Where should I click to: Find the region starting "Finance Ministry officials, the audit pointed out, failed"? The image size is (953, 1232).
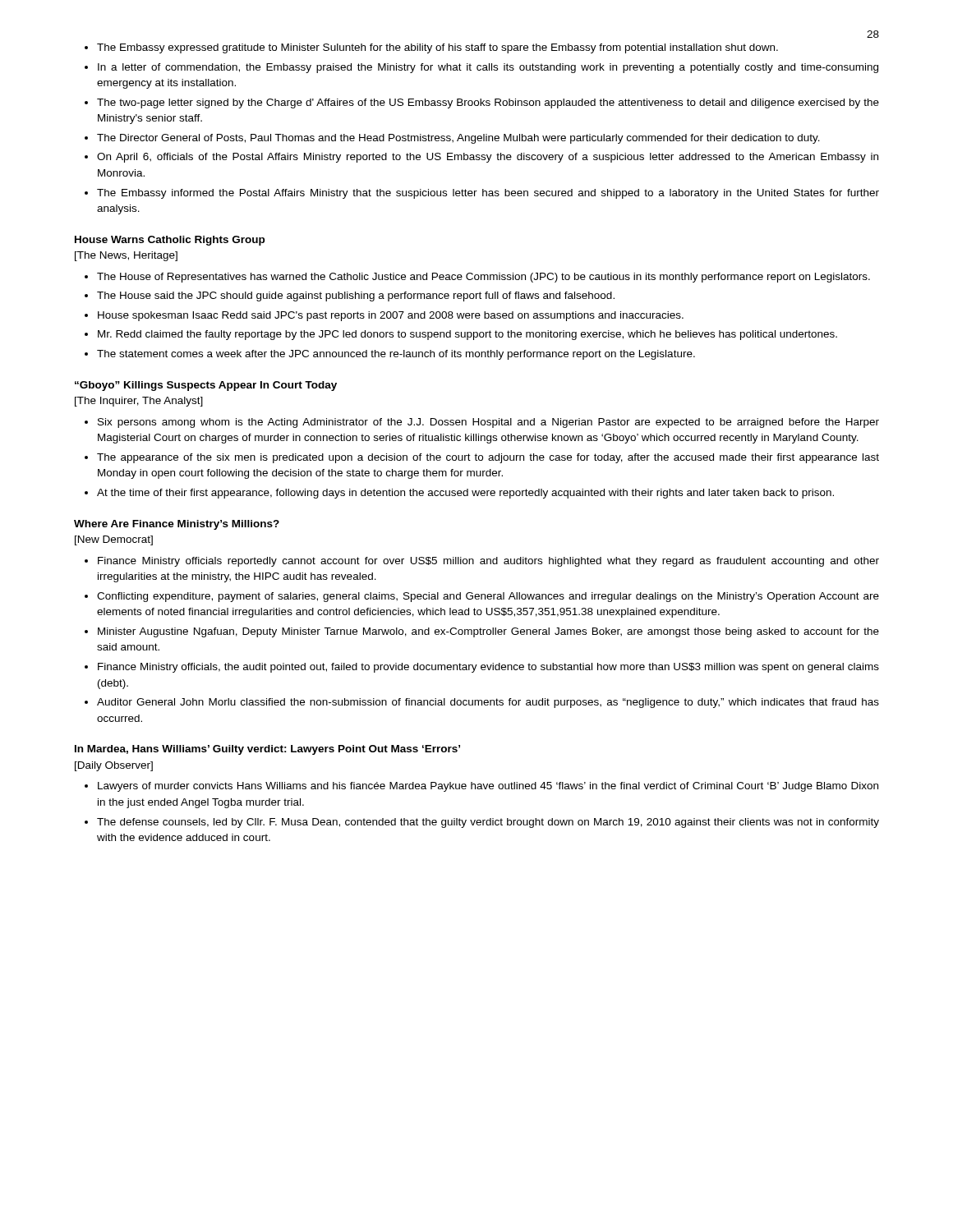point(488,675)
